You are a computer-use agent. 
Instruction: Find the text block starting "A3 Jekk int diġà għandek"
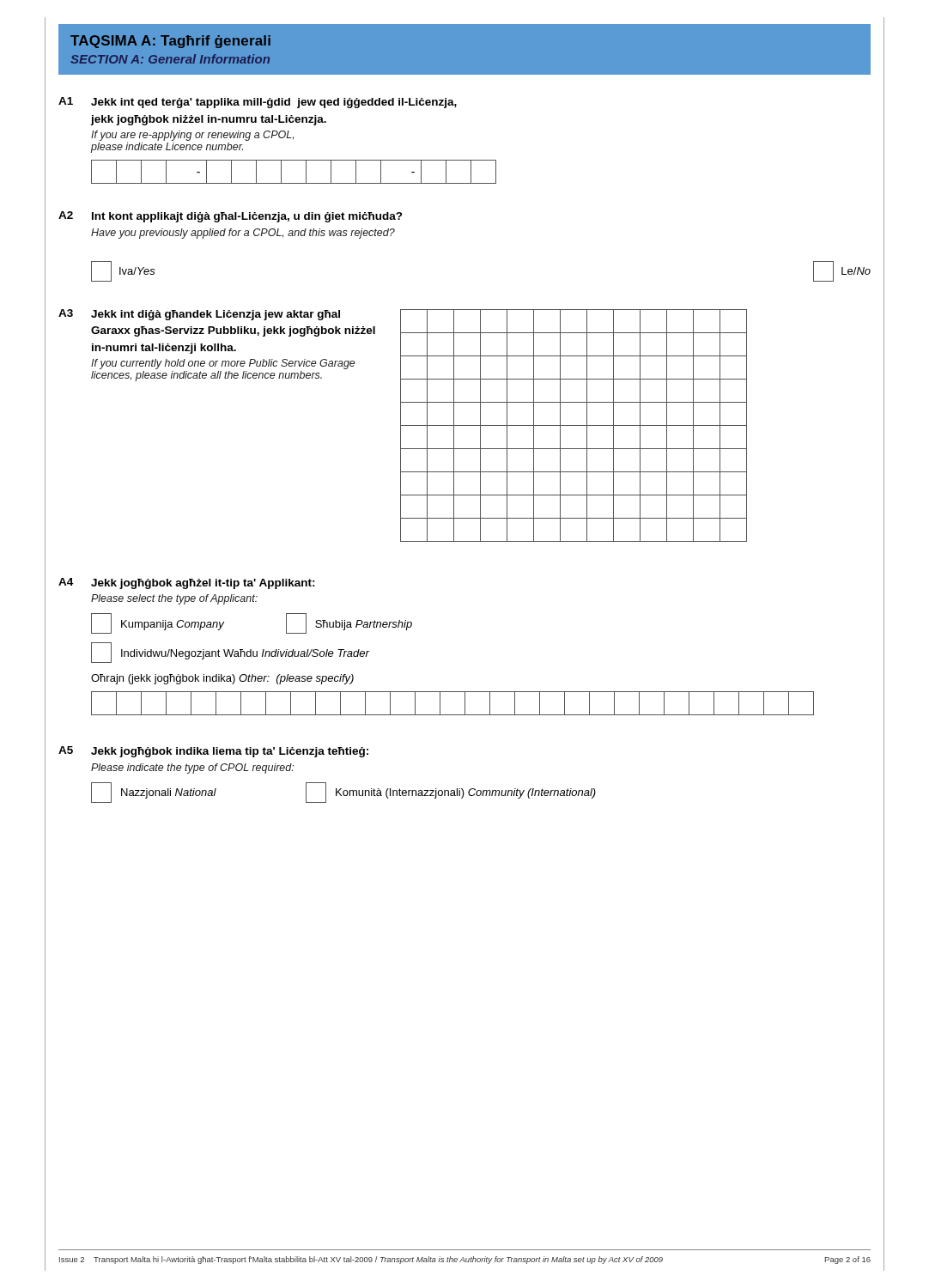(464, 423)
